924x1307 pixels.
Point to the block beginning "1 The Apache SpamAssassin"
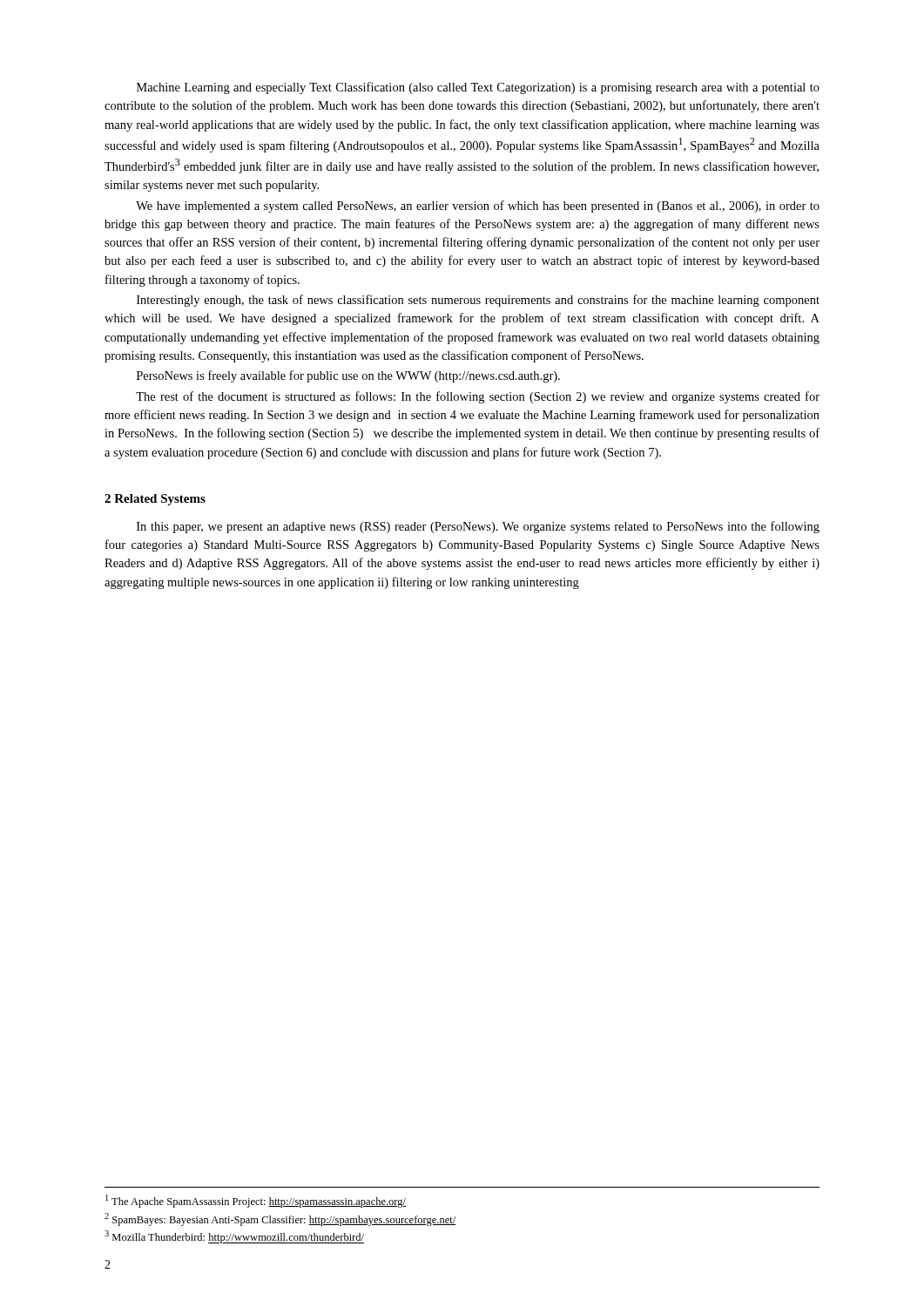[255, 1200]
